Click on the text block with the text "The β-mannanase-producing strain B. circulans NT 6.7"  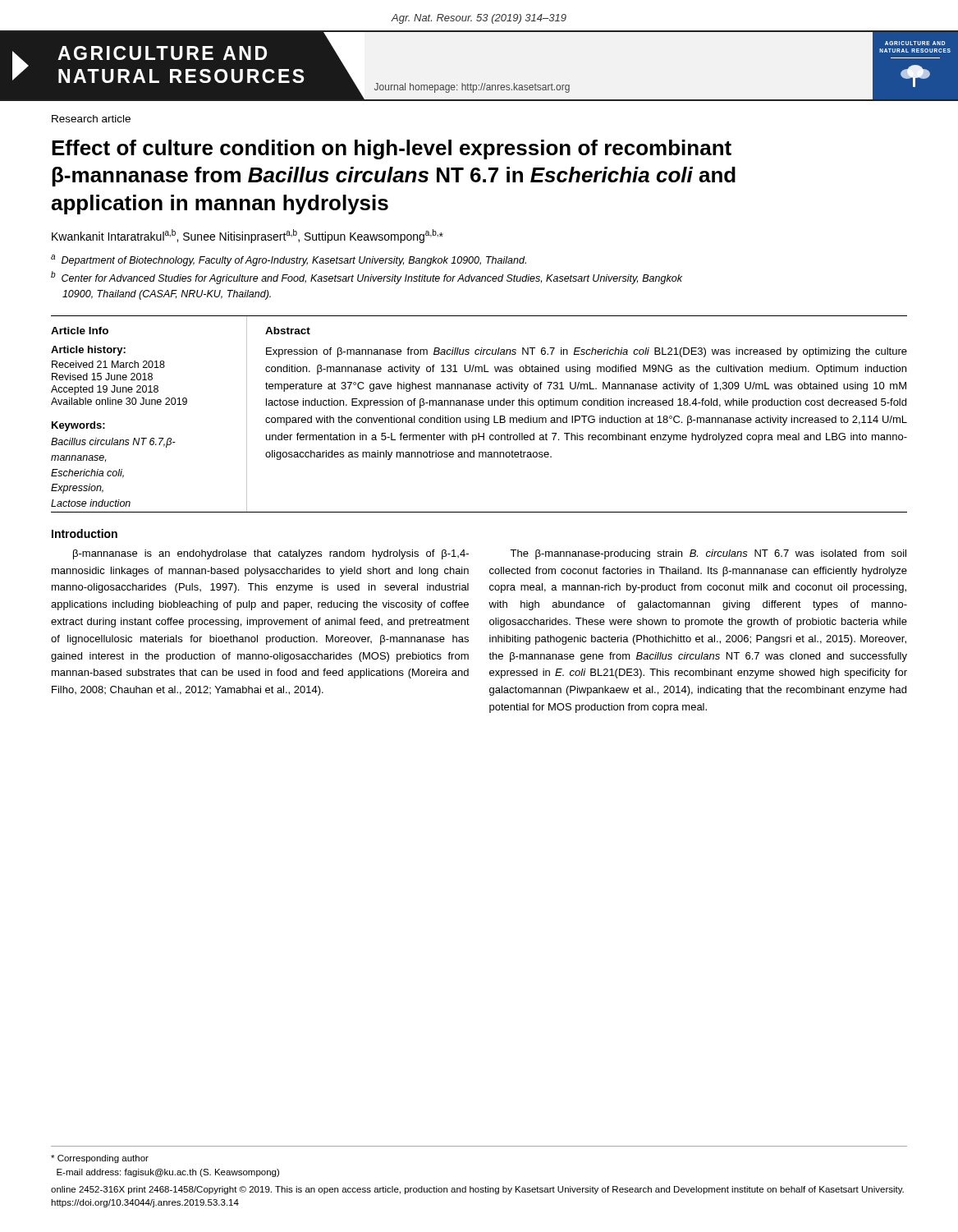point(698,631)
